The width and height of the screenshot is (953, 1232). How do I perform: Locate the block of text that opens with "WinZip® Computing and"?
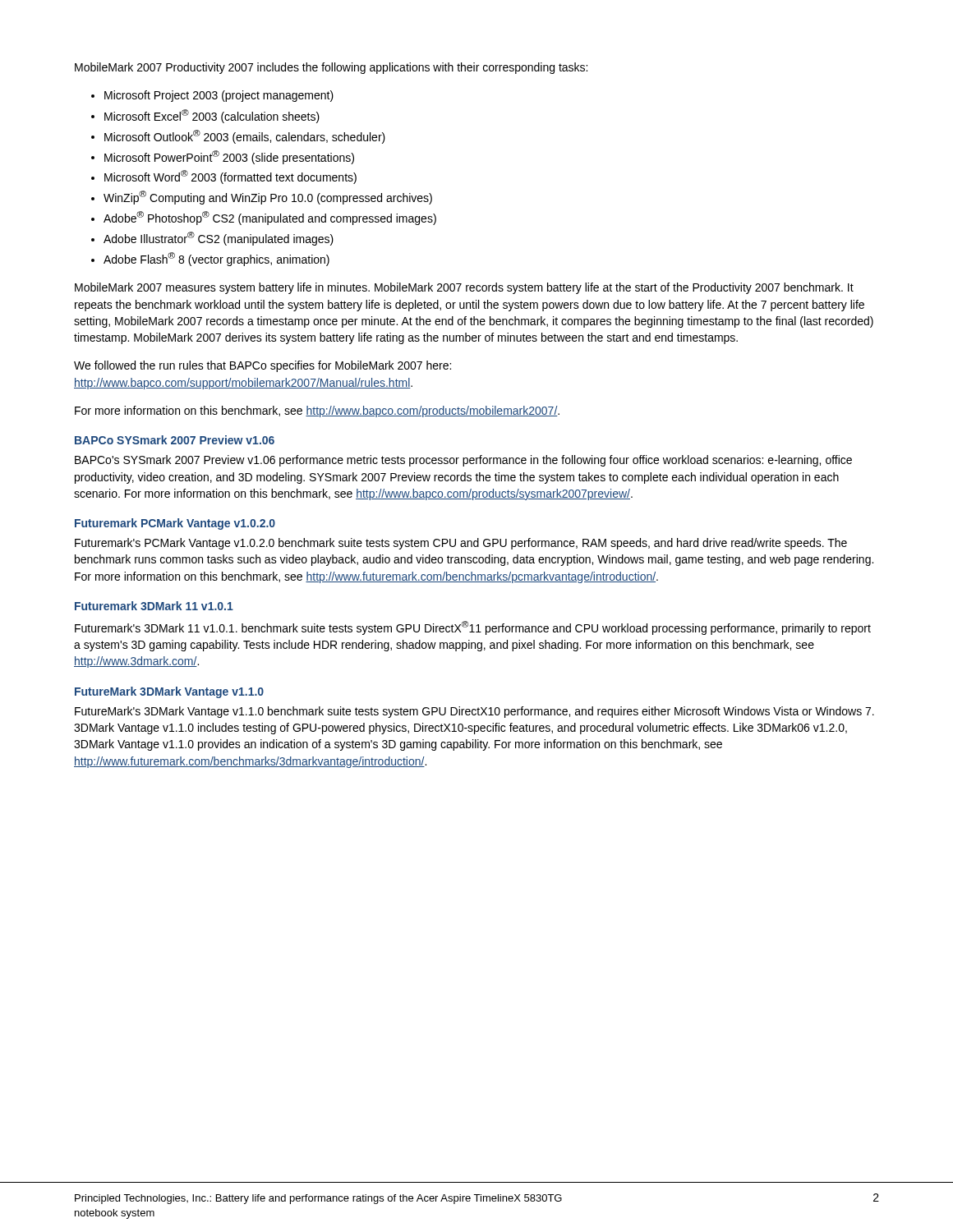tap(268, 196)
